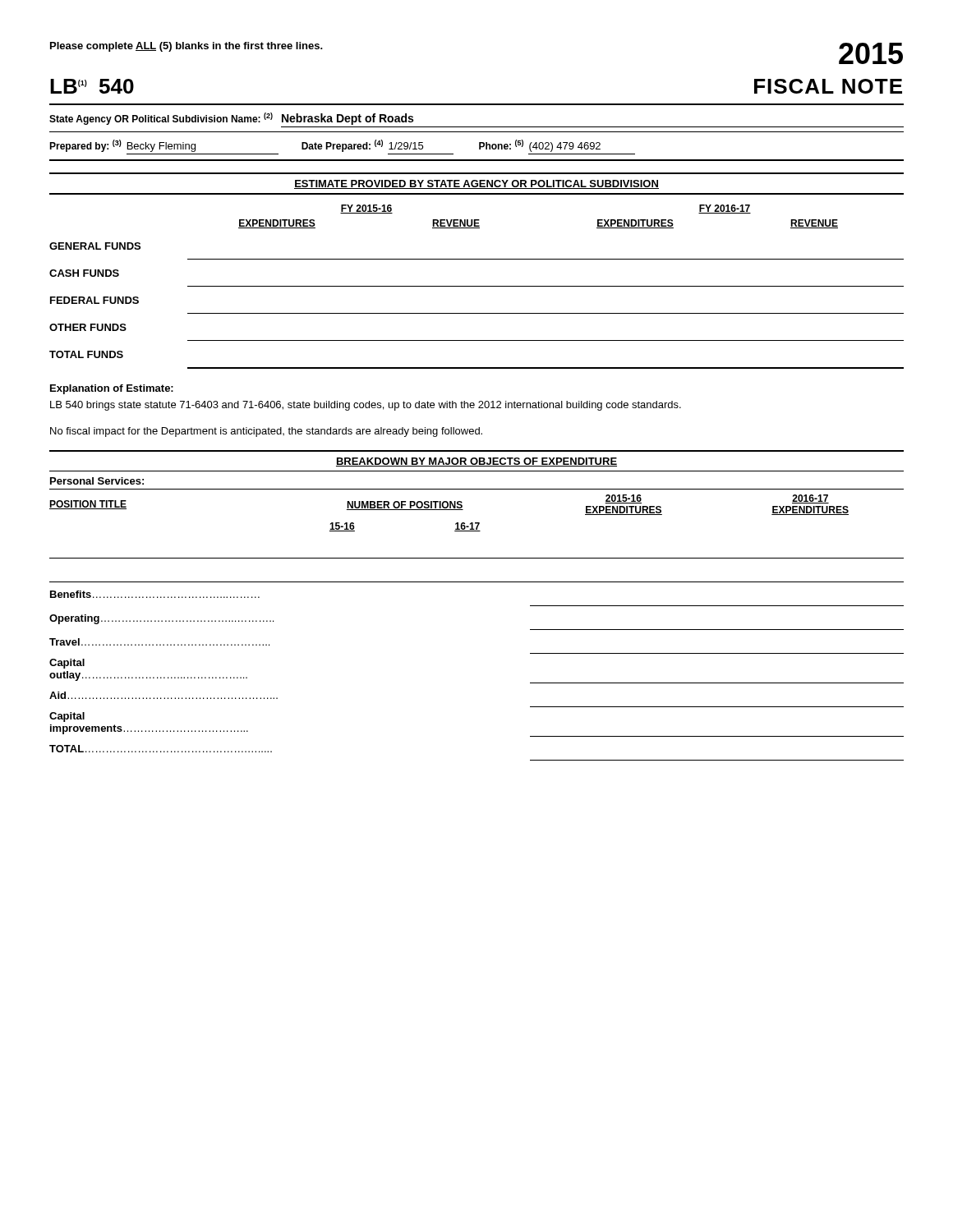Viewport: 953px width, 1232px height.
Task: Point to the region starting "State Agency OR Political Subdivision"
Action: pyautogui.click(x=161, y=118)
